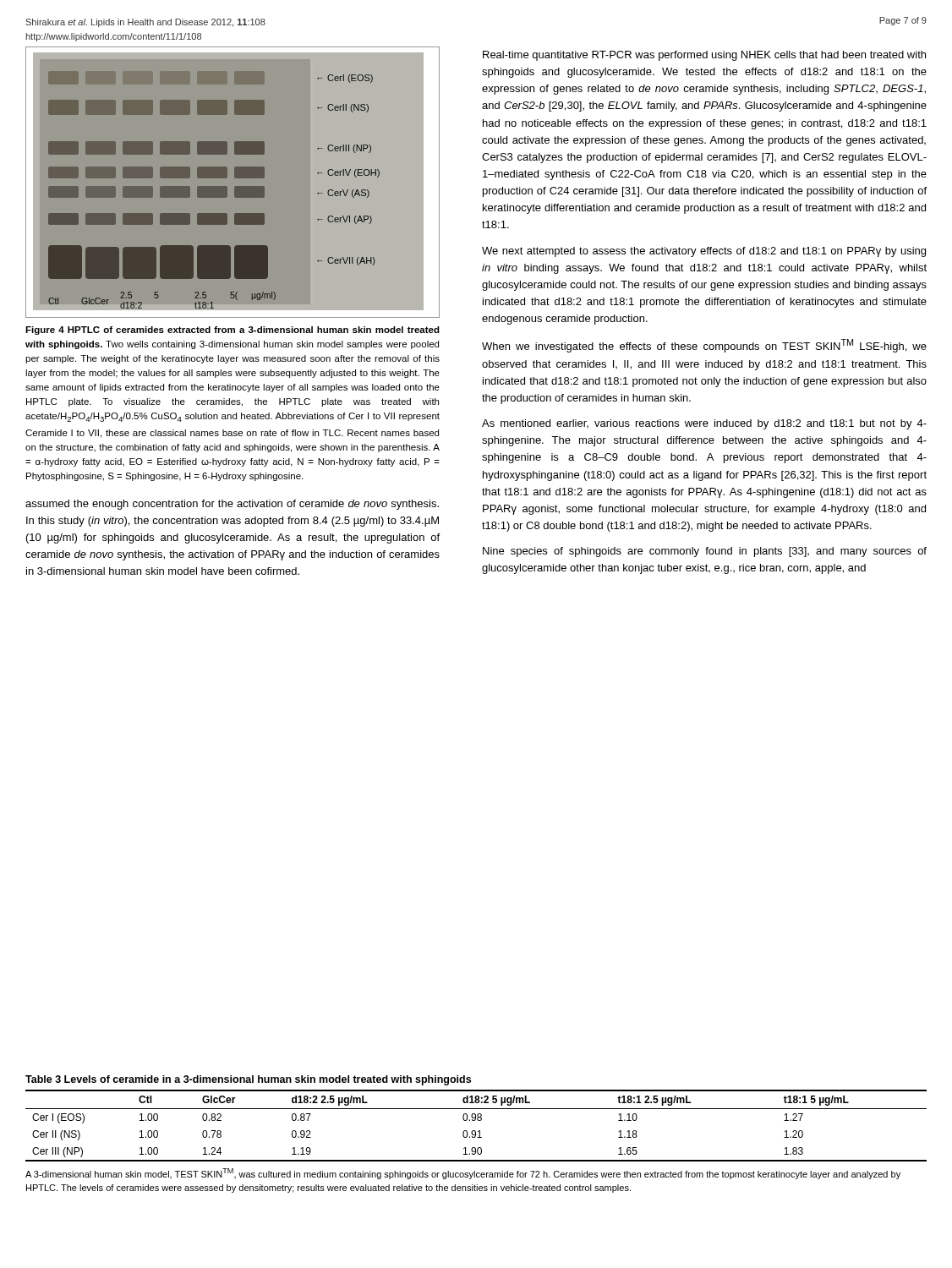Find the block on this page that starts "As mentioned earlier, various reactions were induced by"

pyautogui.click(x=704, y=474)
